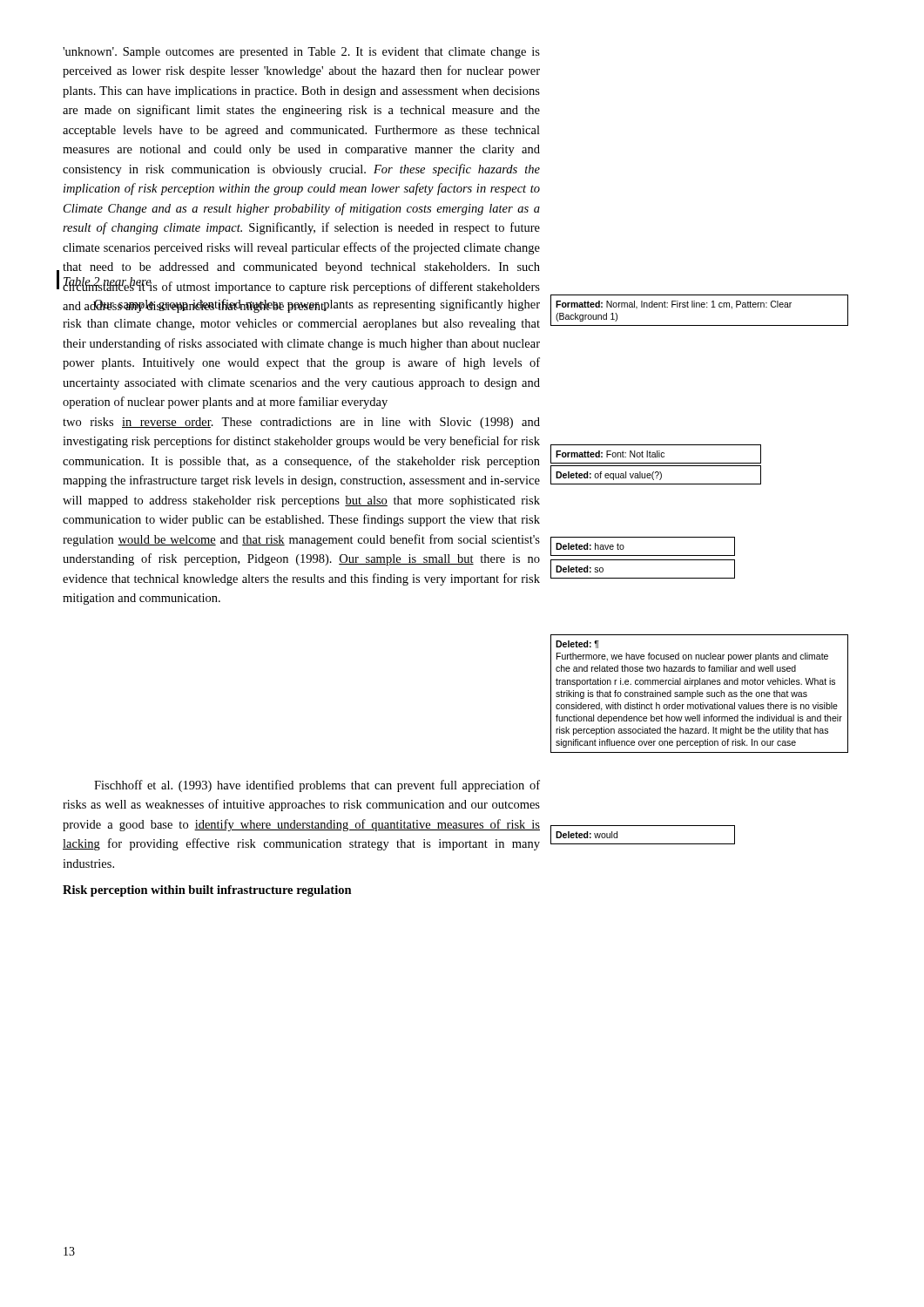The image size is (924, 1307).
Task: Where is the passage that starts "'unknown'. Sample outcomes are presented"?
Action: [301, 179]
